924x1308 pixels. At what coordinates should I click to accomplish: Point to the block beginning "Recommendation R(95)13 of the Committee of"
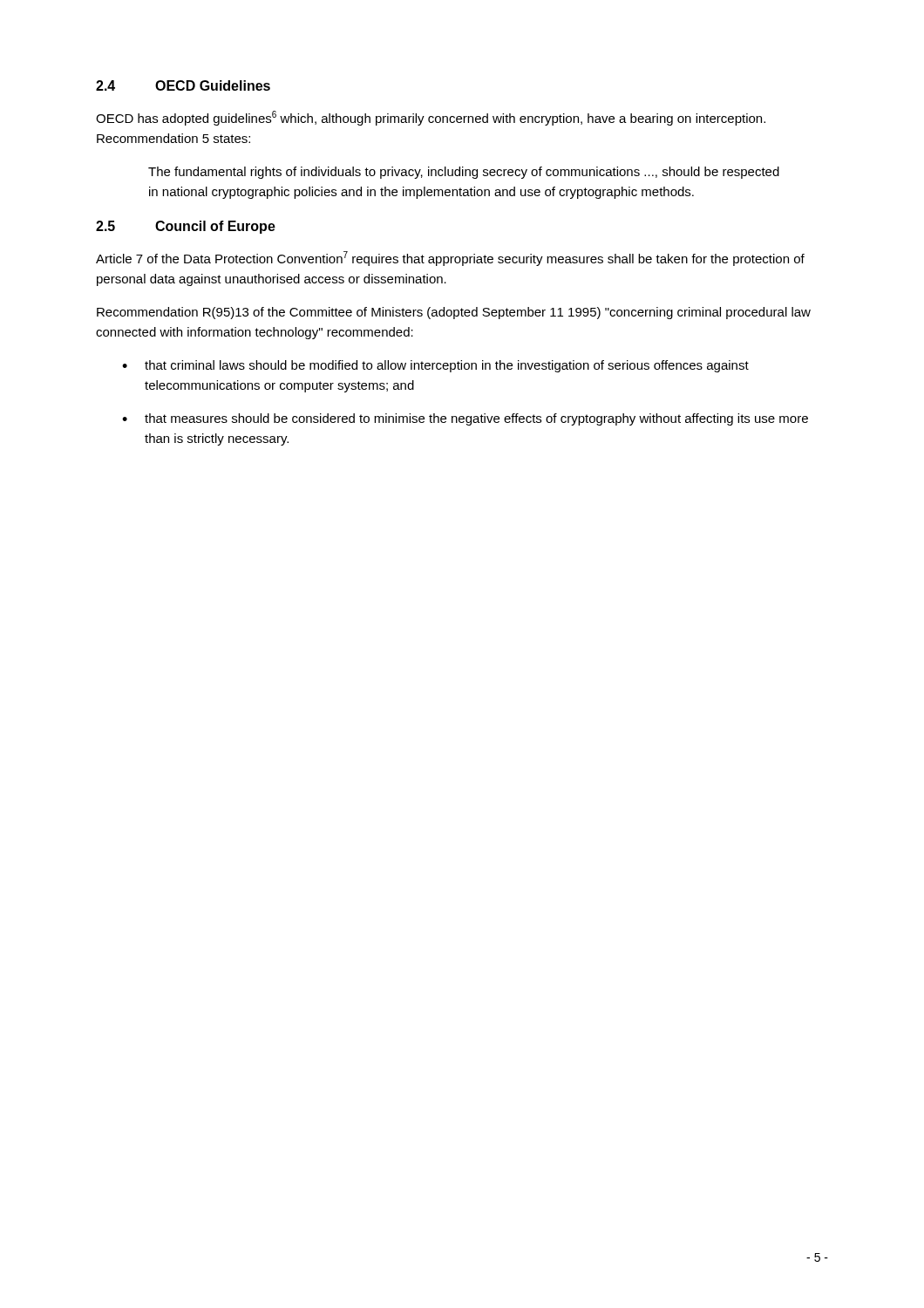[453, 322]
